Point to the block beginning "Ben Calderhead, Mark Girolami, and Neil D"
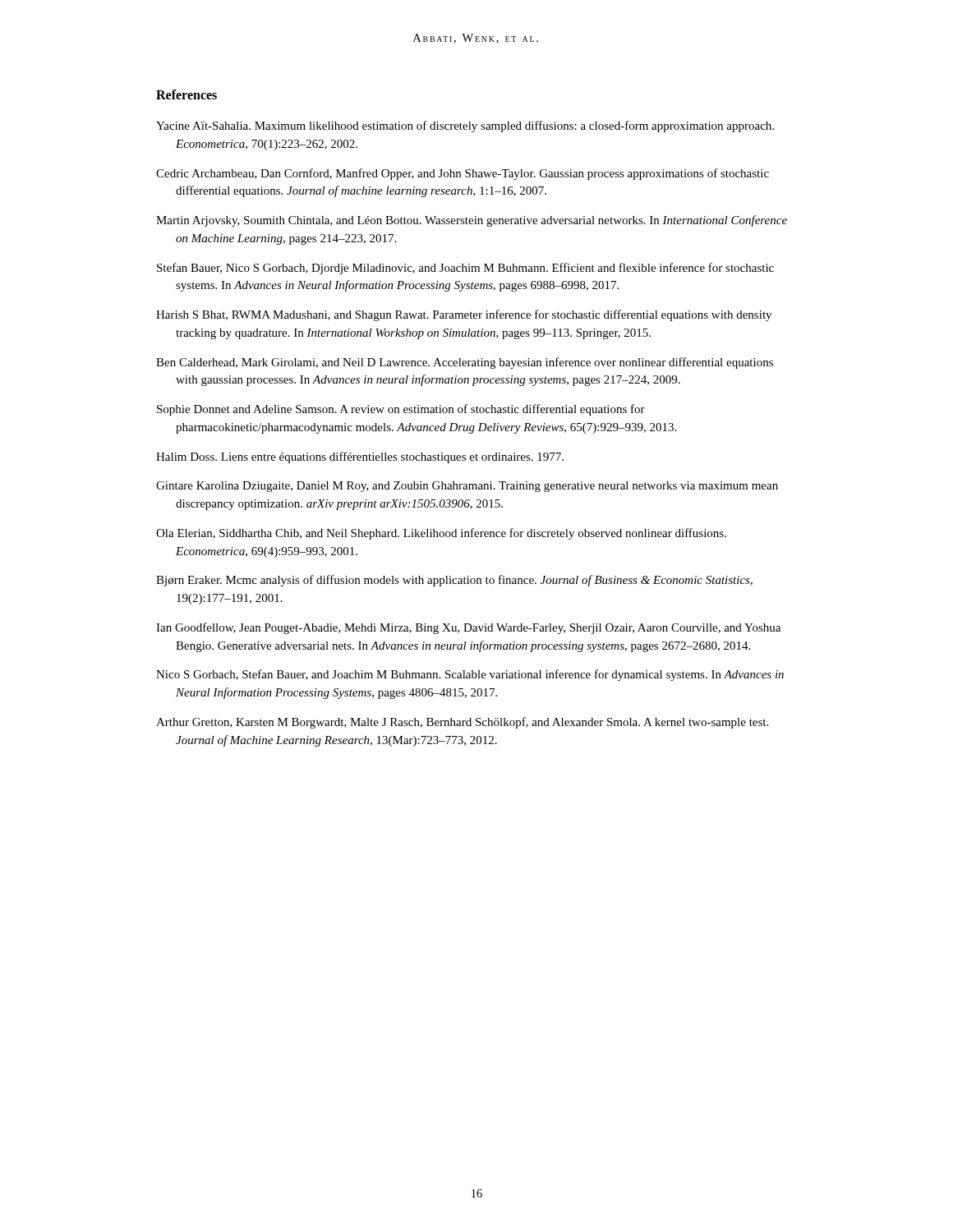The height and width of the screenshot is (1232, 953). pyautogui.click(x=476, y=371)
